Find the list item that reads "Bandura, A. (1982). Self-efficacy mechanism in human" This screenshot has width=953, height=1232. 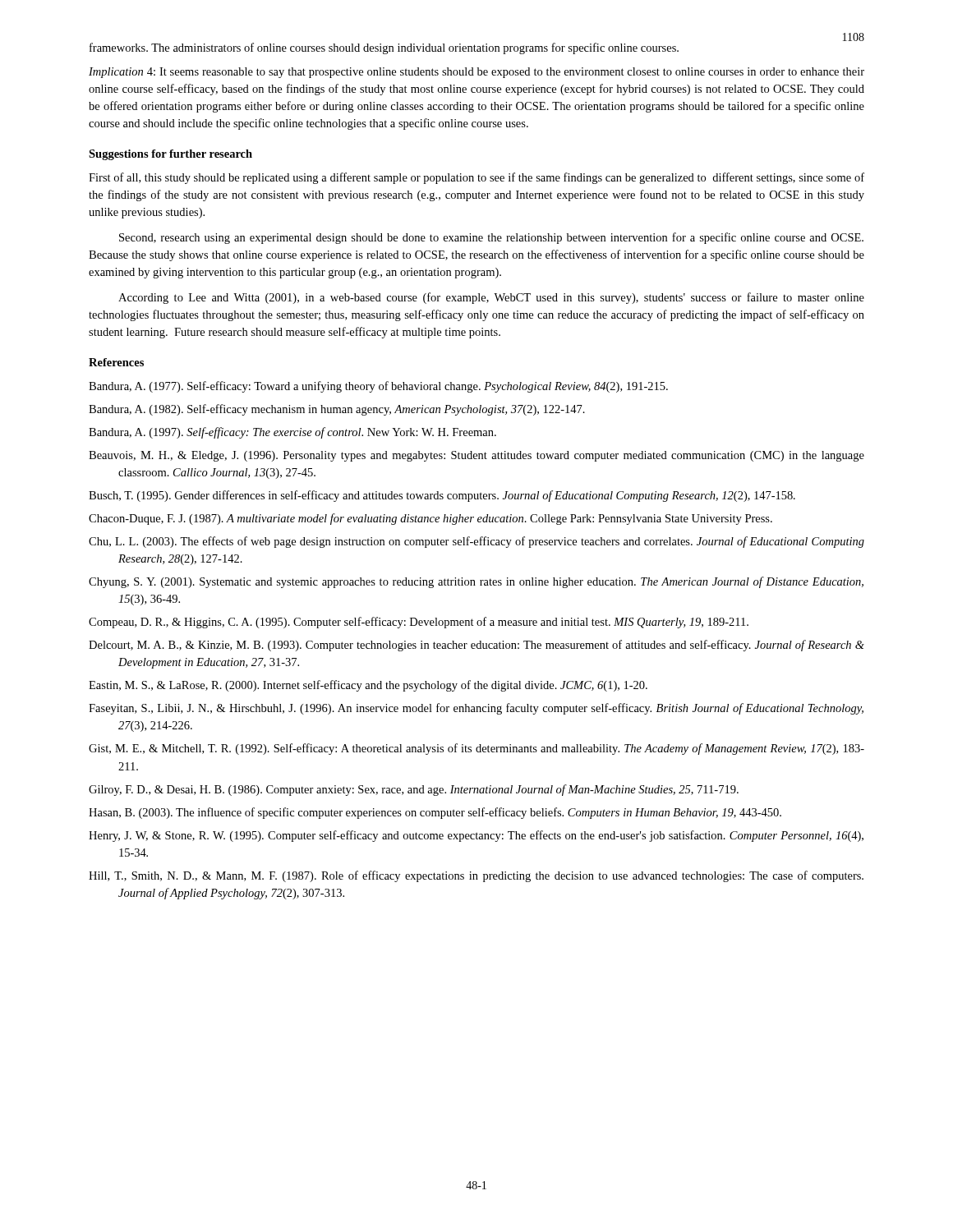[x=337, y=409]
